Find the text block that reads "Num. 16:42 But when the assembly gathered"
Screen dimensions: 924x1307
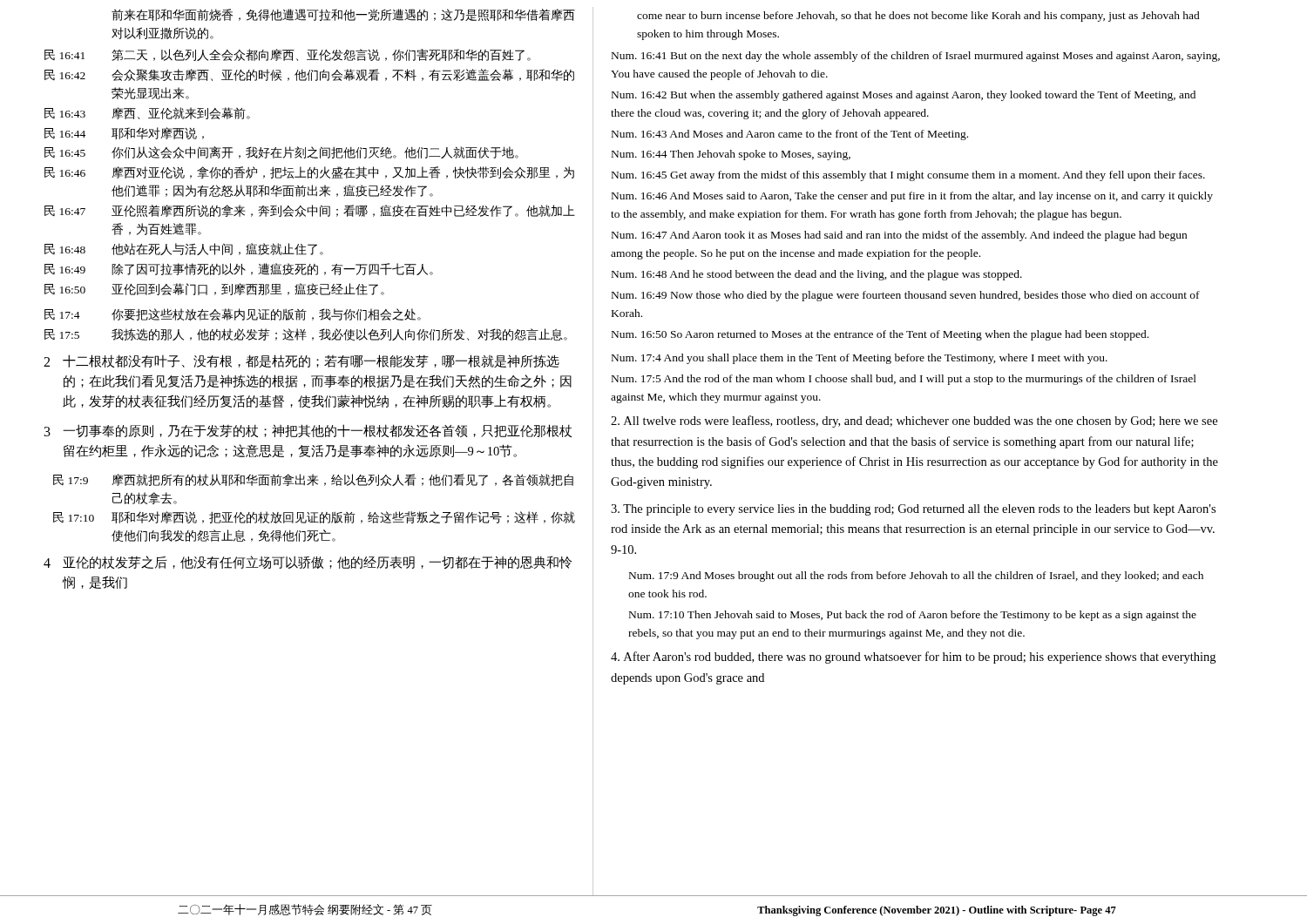point(916,104)
